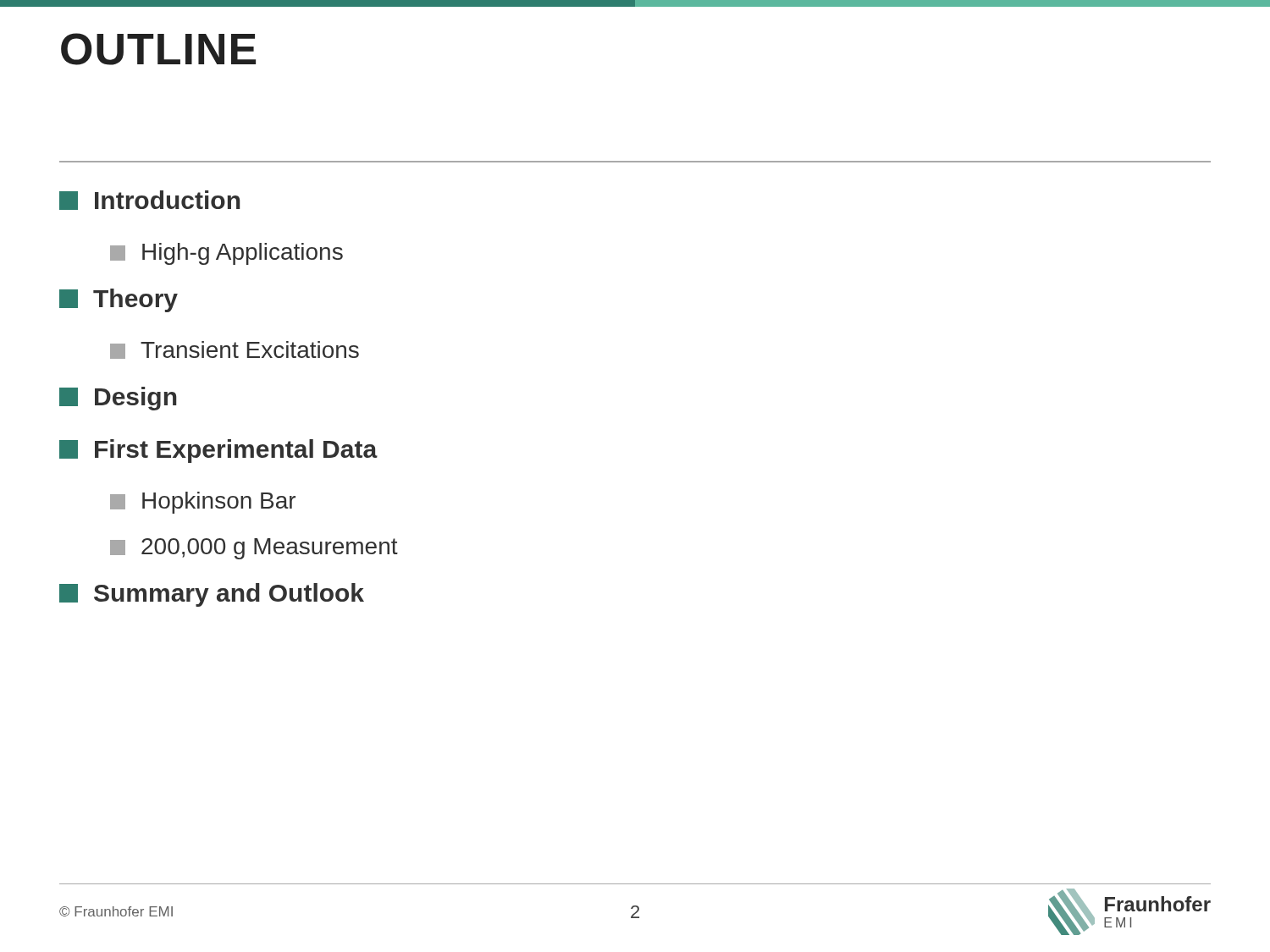Locate the block starting "High-g Applications"

click(227, 252)
